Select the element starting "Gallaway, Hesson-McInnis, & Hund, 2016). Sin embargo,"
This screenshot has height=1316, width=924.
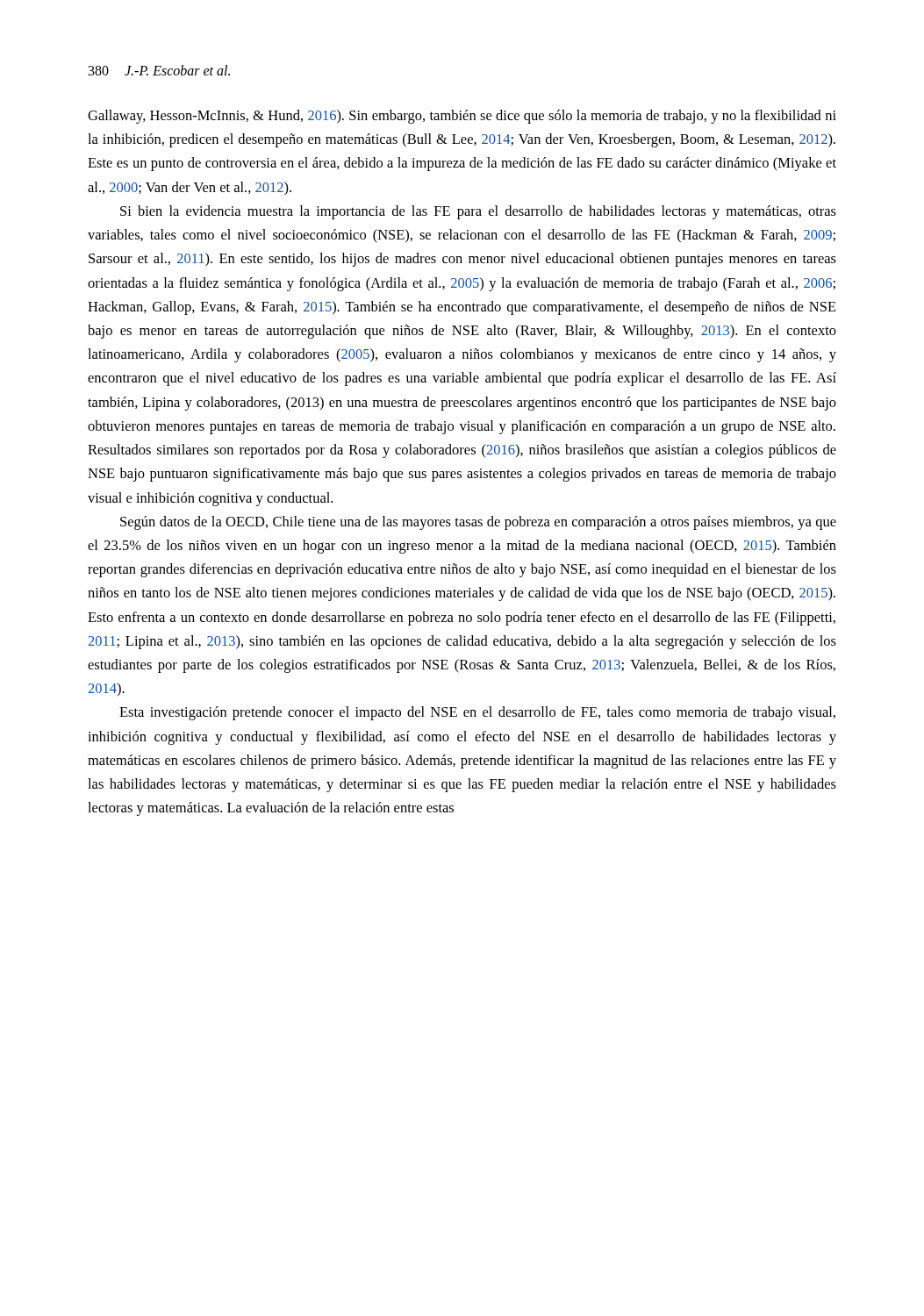[x=462, y=151]
